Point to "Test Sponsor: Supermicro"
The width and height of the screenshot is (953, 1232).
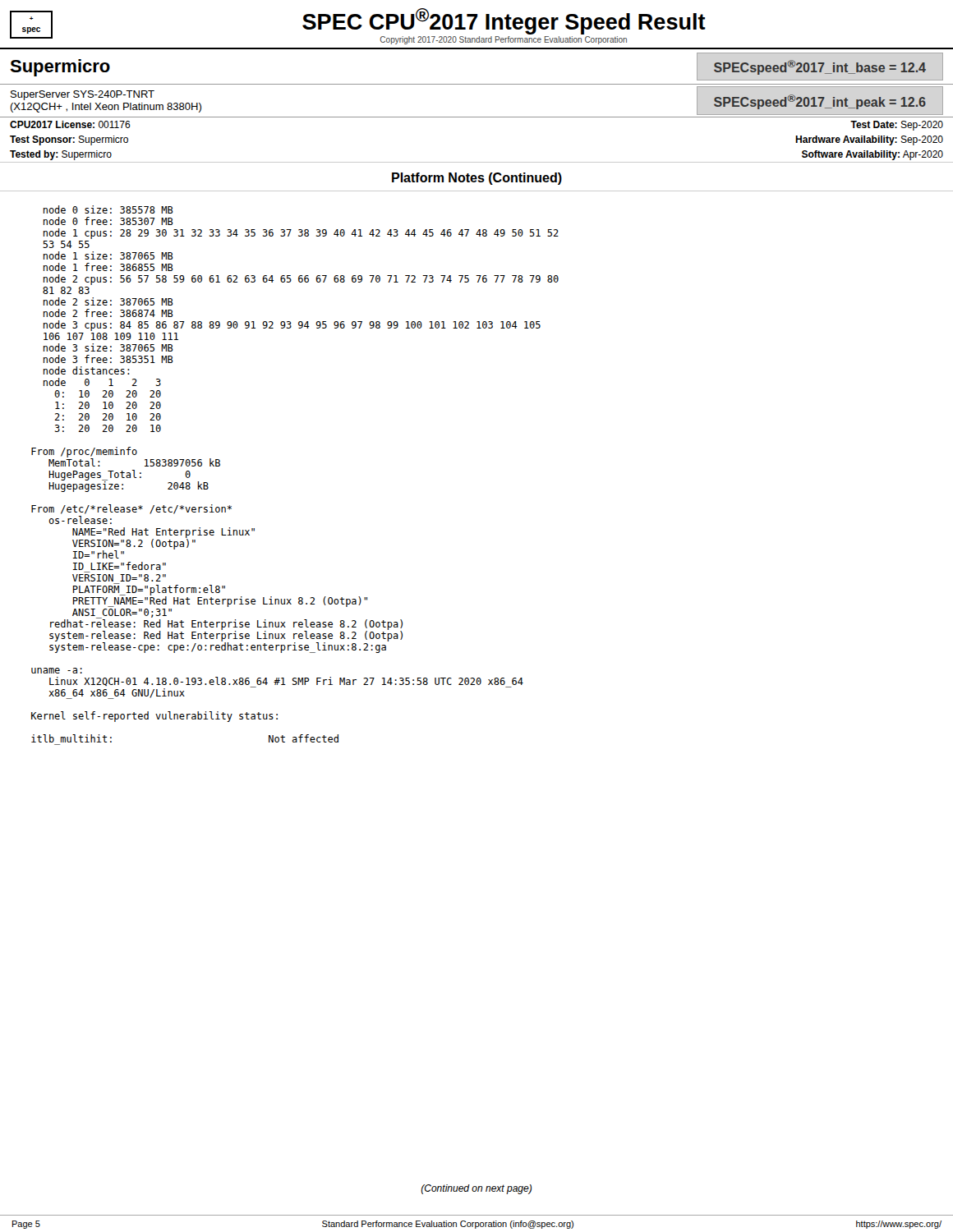pyautogui.click(x=69, y=139)
